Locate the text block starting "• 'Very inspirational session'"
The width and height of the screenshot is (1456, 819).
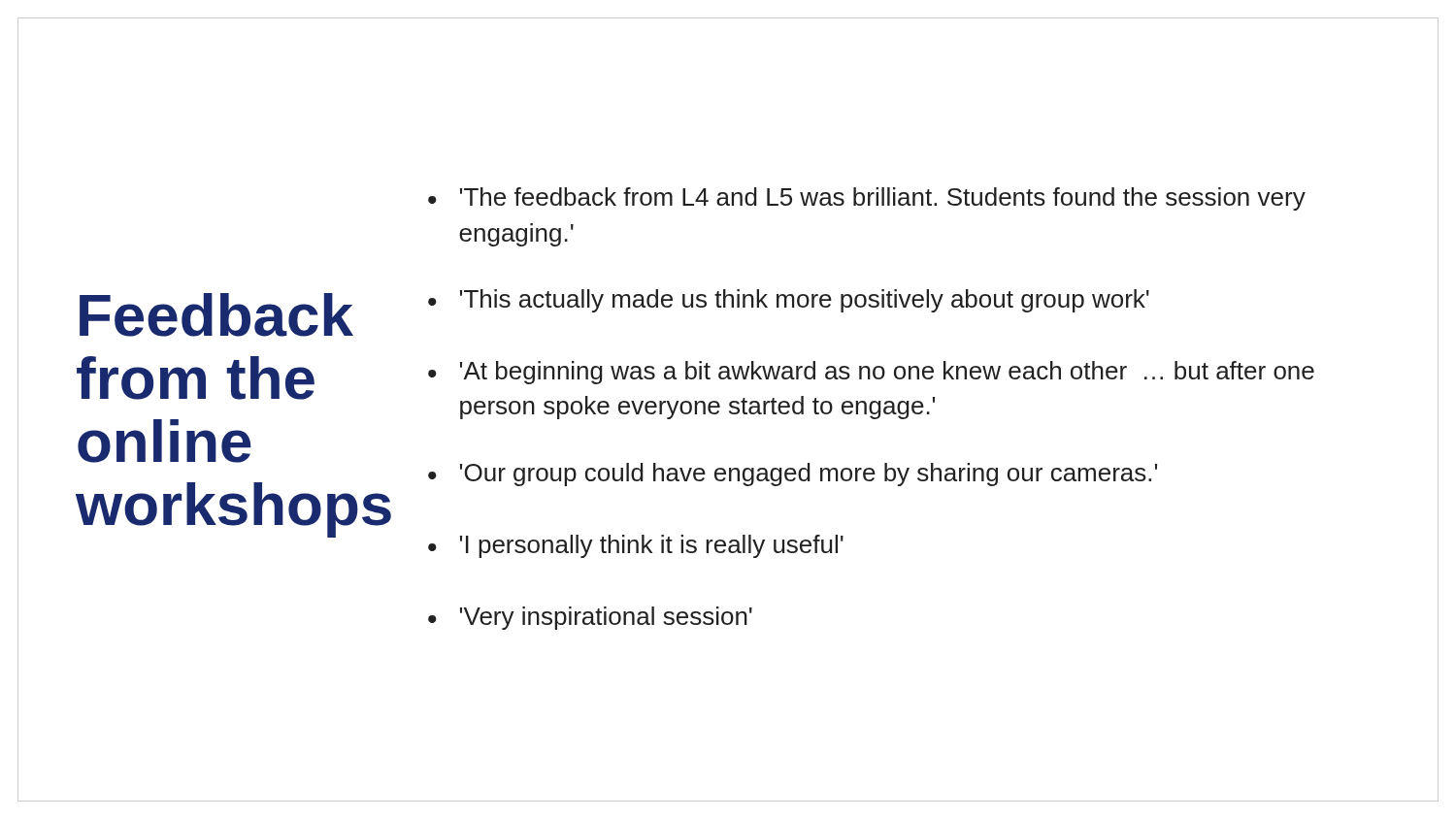click(590, 619)
